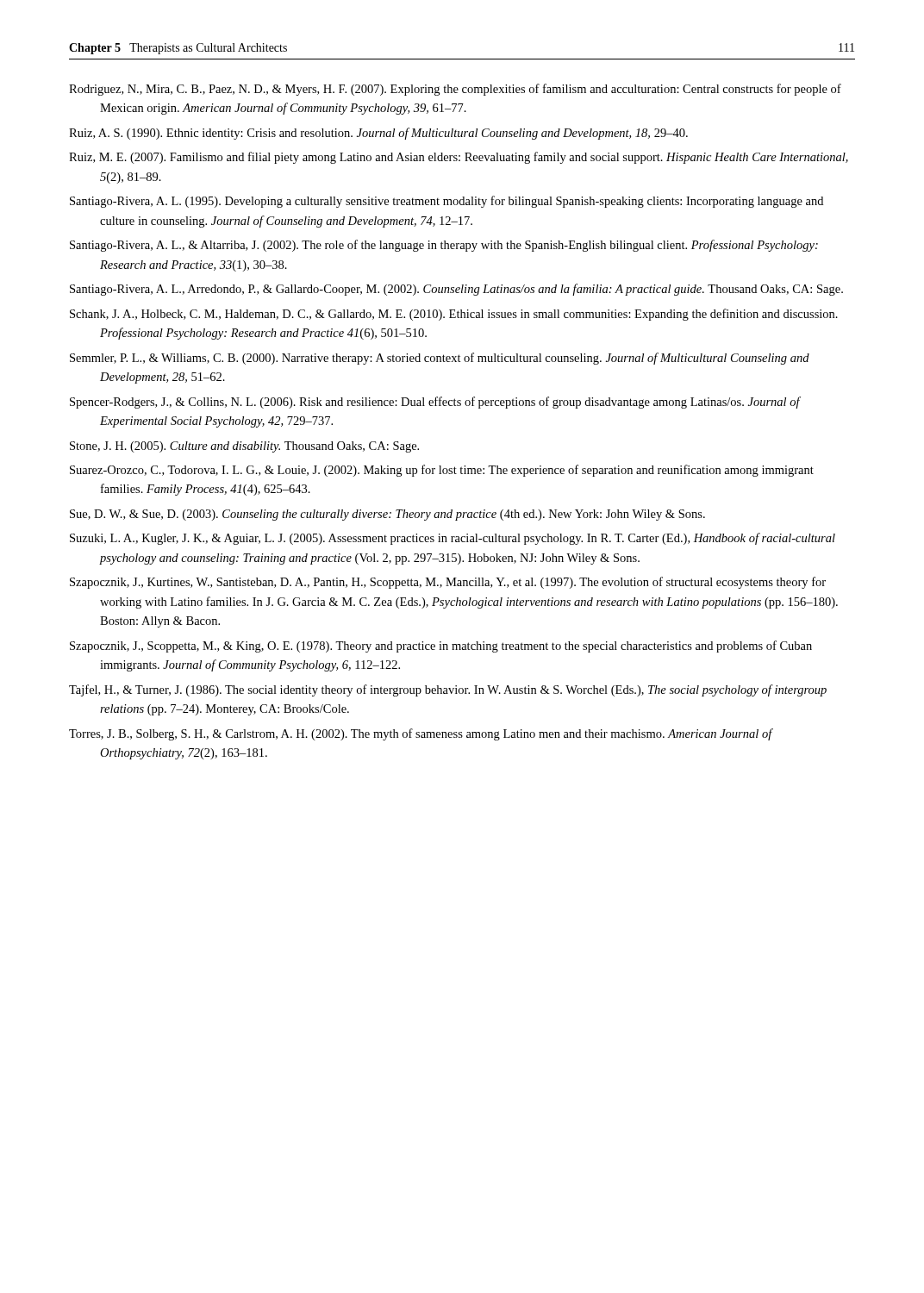Click on the list item that reads "Szapocznik, J., Kurtines, W., Santisteban, D. A.,"
The width and height of the screenshot is (924, 1293).
tap(454, 602)
